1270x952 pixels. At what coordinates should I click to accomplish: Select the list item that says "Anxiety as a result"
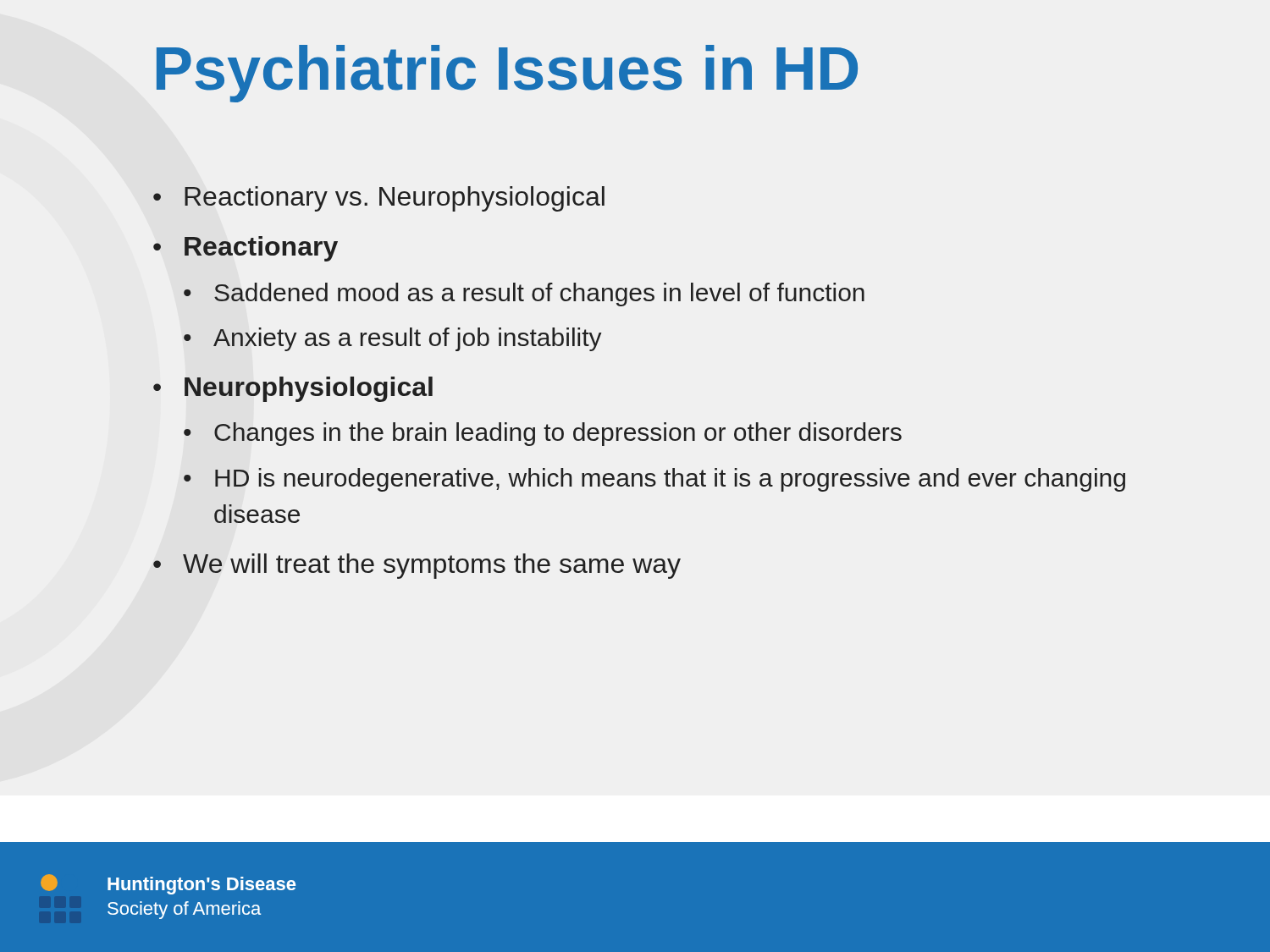[x=407, y=337]
